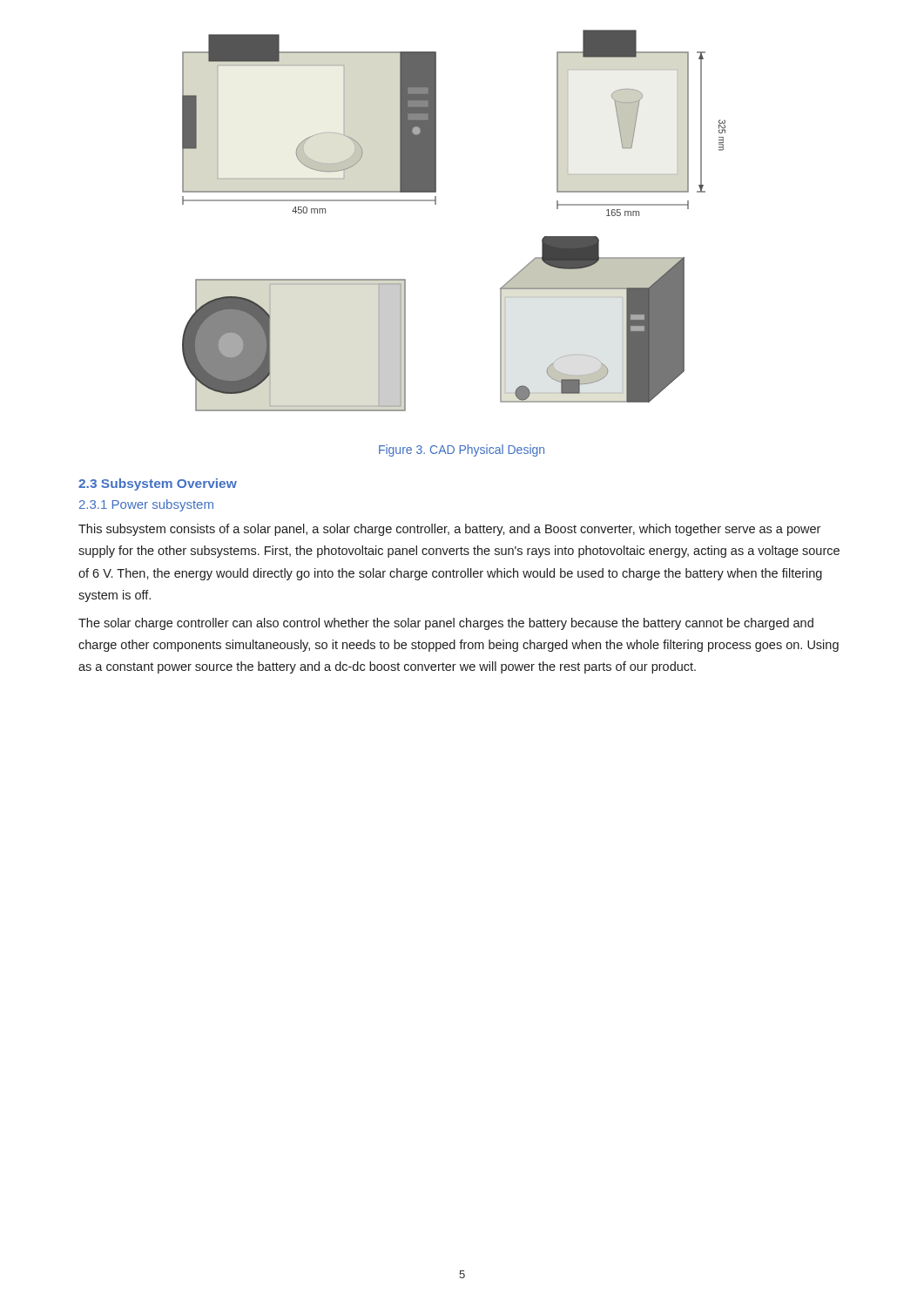Image resolution: width=924 pixels, height=1307 pixels.
Task: Where does it say "2.3 Subsystem Overview"?
Action: pyautogui.click(x=158, y=483)
